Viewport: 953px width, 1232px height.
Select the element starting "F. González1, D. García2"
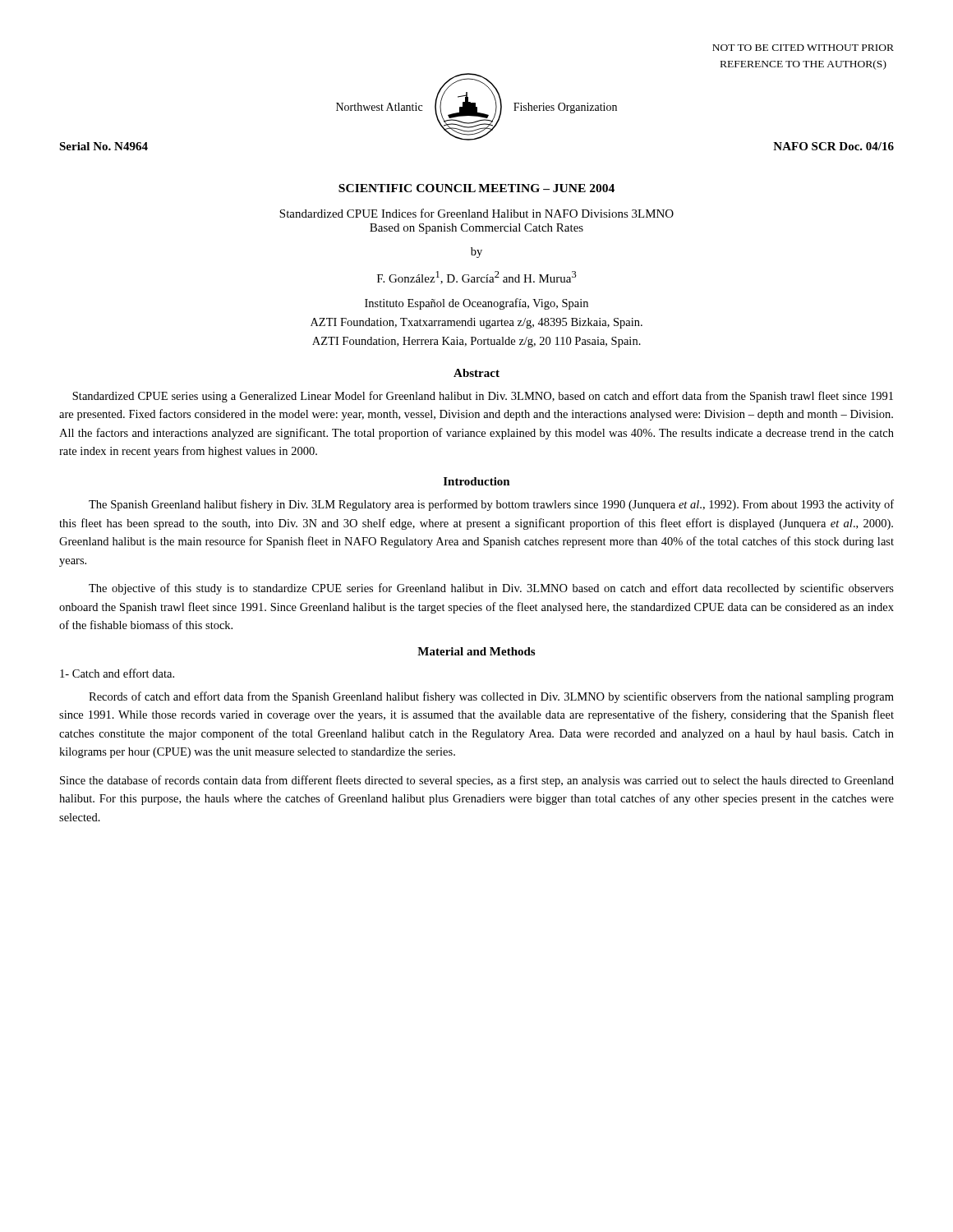coord(476,277)
